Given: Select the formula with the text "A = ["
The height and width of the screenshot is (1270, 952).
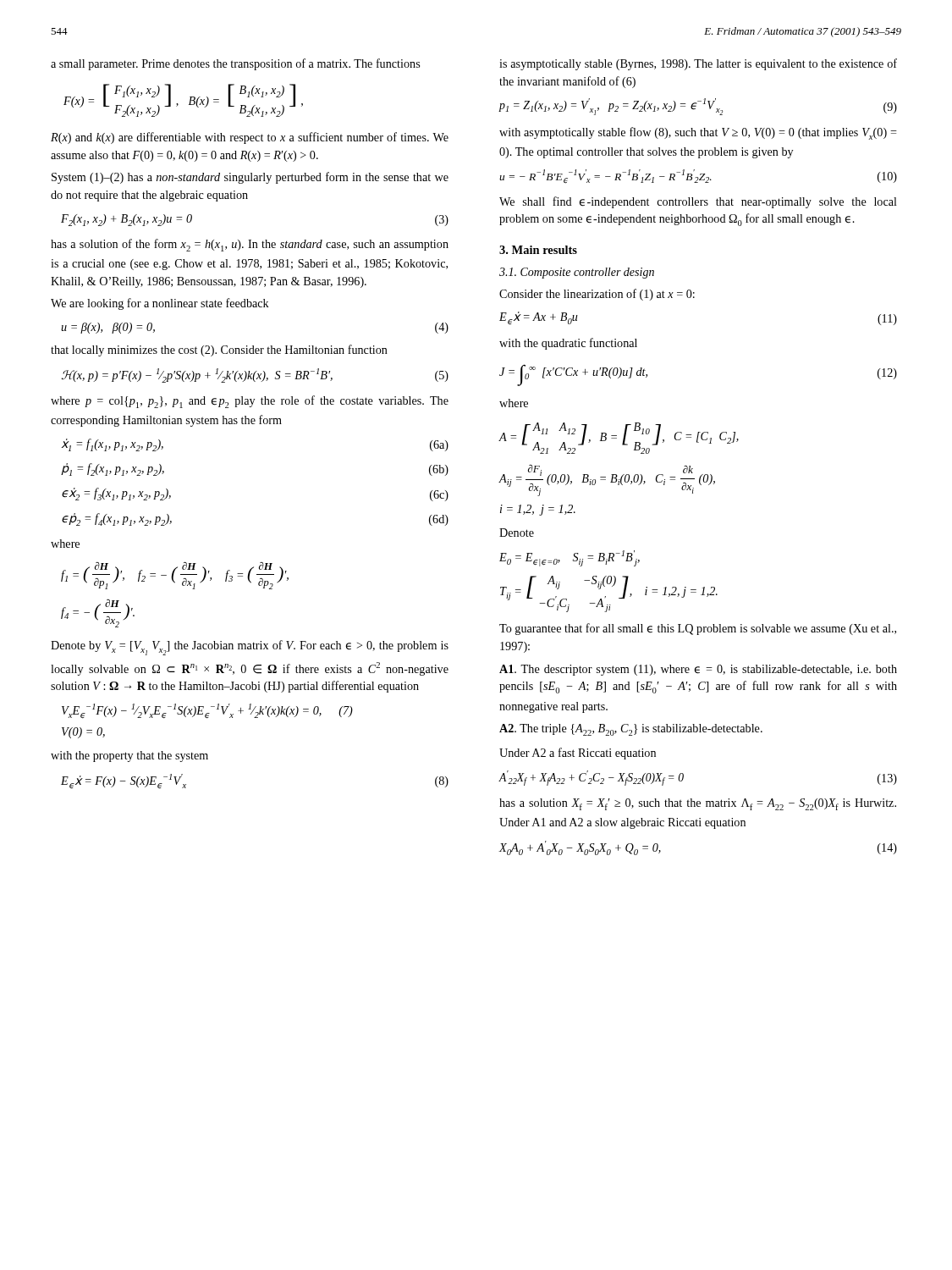Looking at the screenshot, I should coord(698,468).
